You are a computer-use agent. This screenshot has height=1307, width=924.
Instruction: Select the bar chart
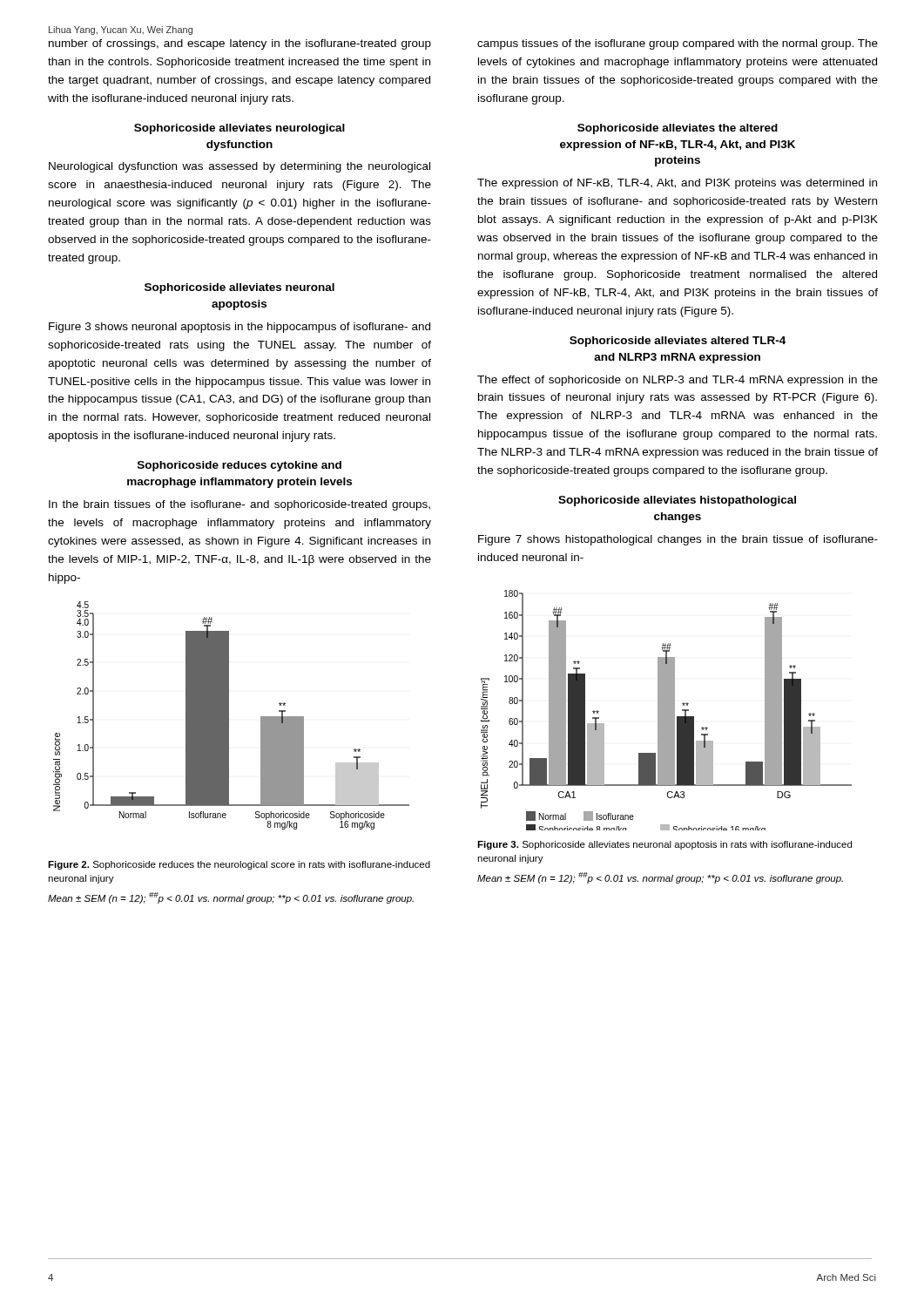[239, 725]
